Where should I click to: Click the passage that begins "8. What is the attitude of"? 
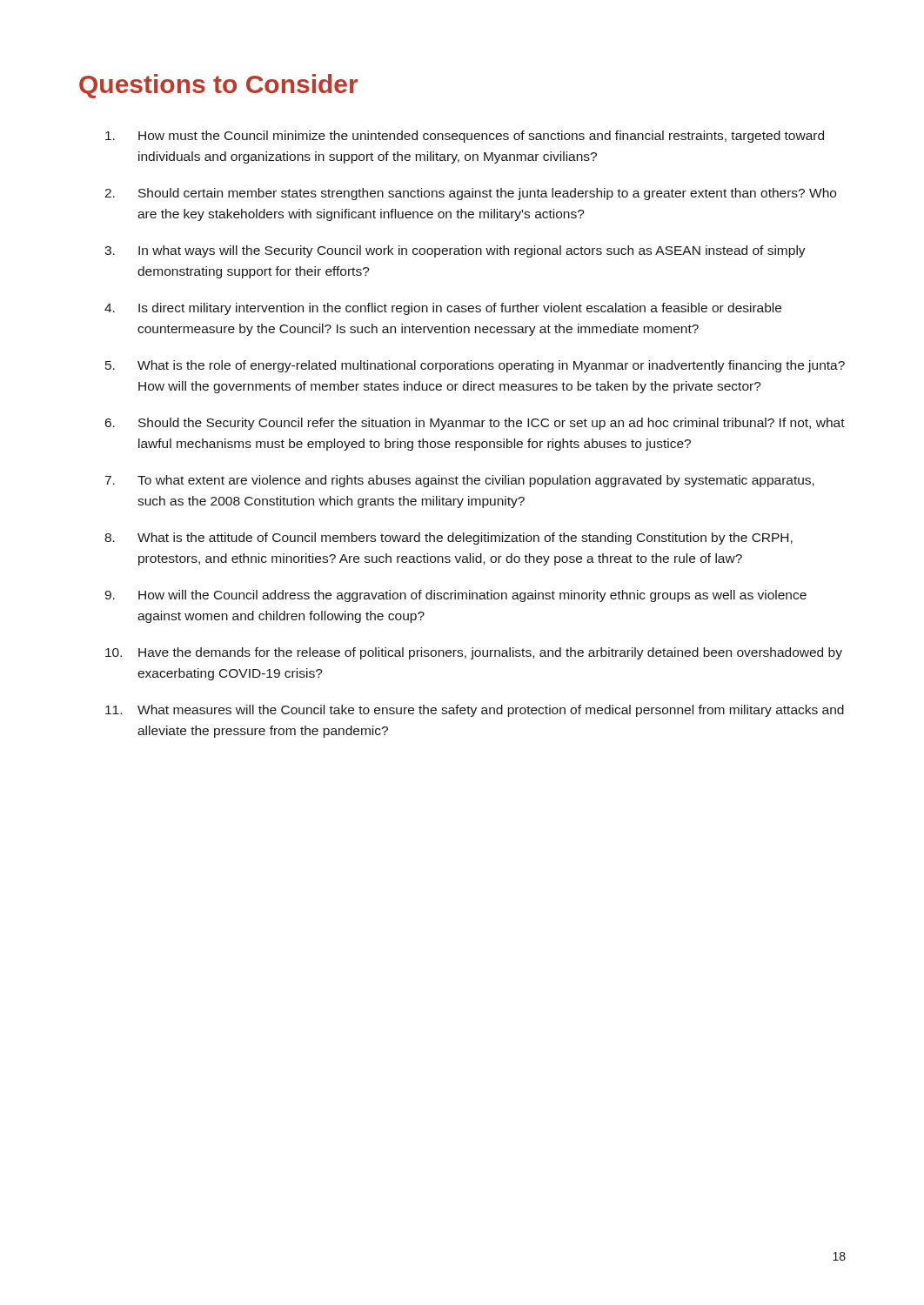click(475, 548)
